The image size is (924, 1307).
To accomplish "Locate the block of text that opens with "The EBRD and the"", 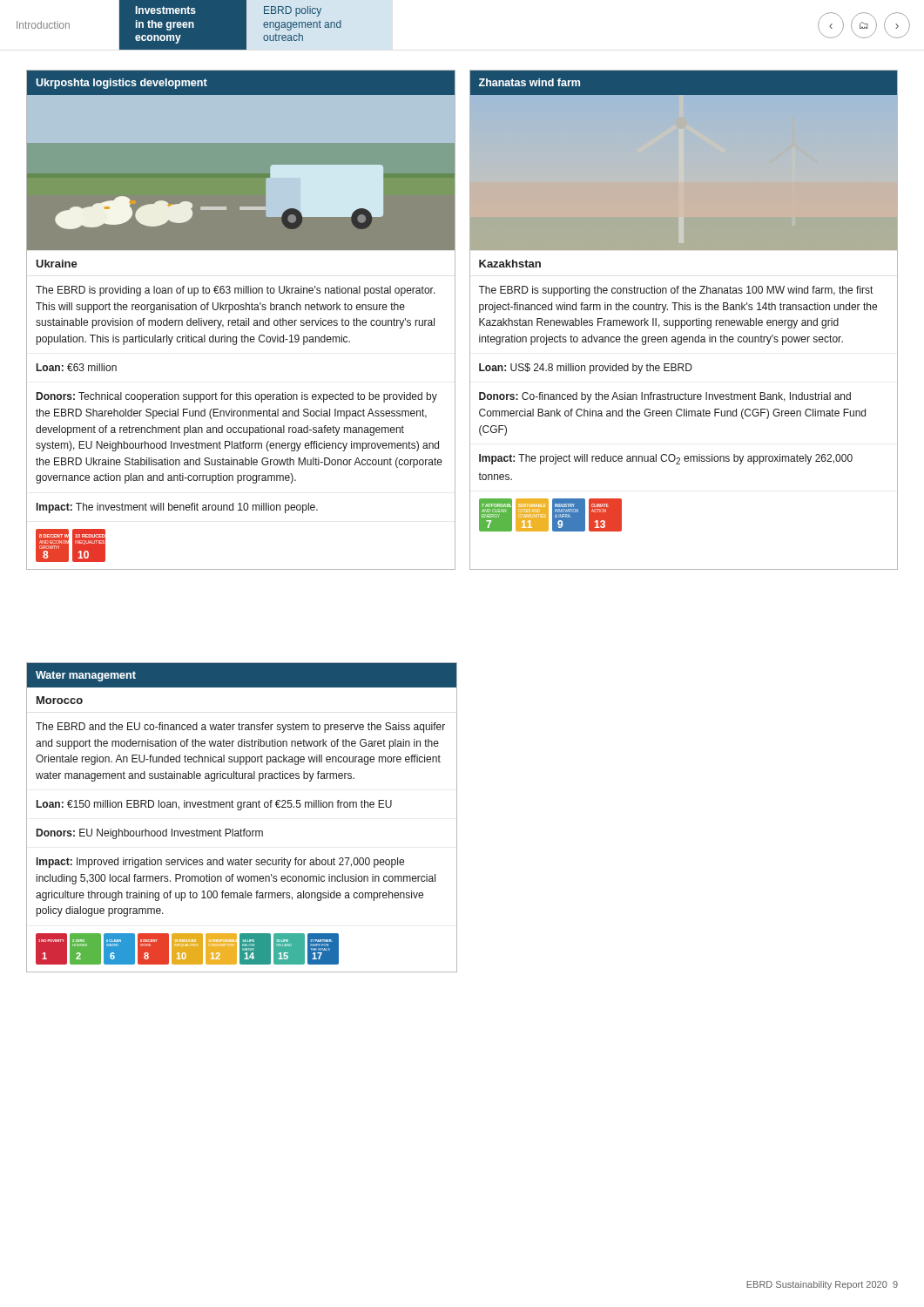I will coord(240,751).
